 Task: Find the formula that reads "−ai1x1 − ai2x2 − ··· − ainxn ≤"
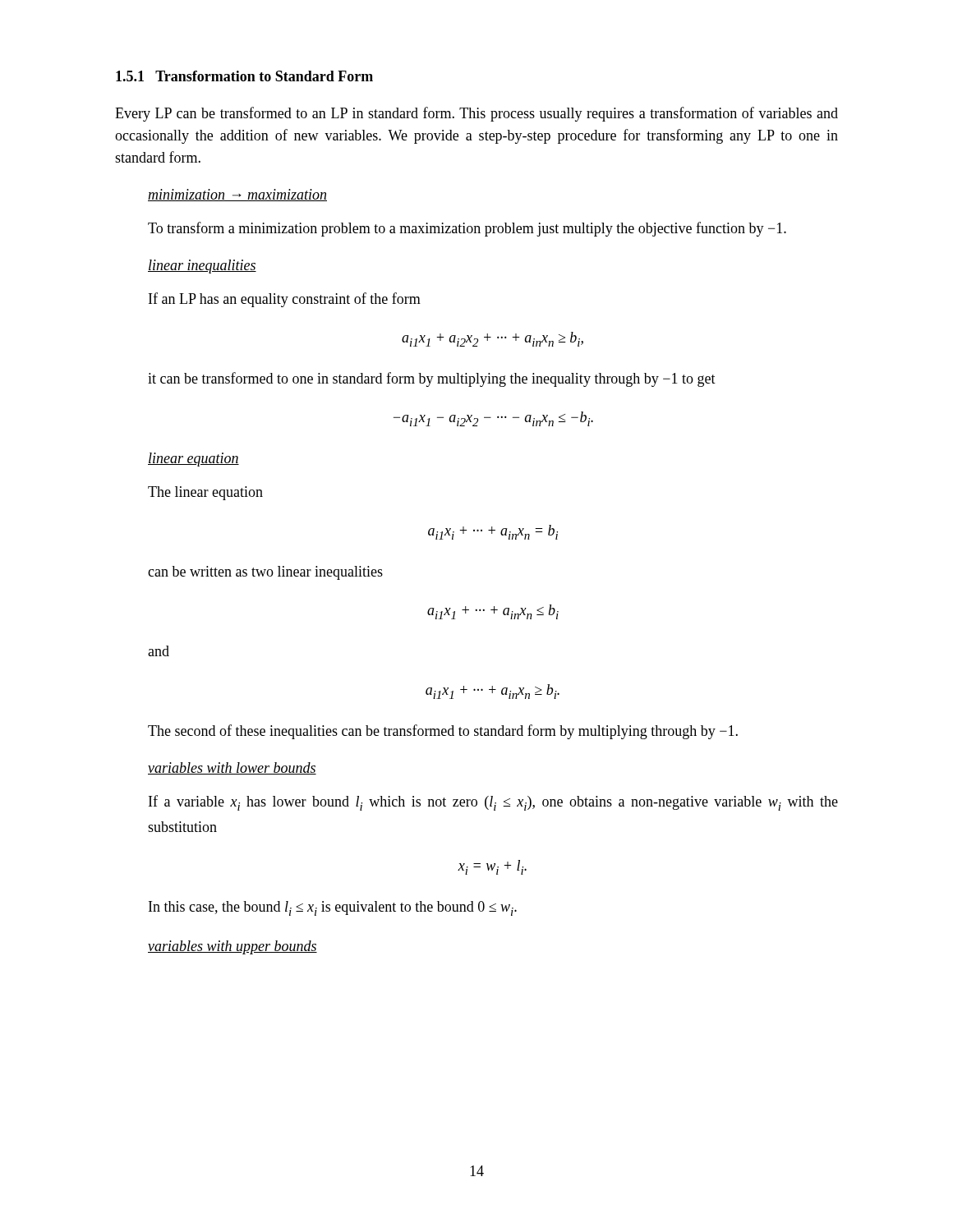coord(493,419)
